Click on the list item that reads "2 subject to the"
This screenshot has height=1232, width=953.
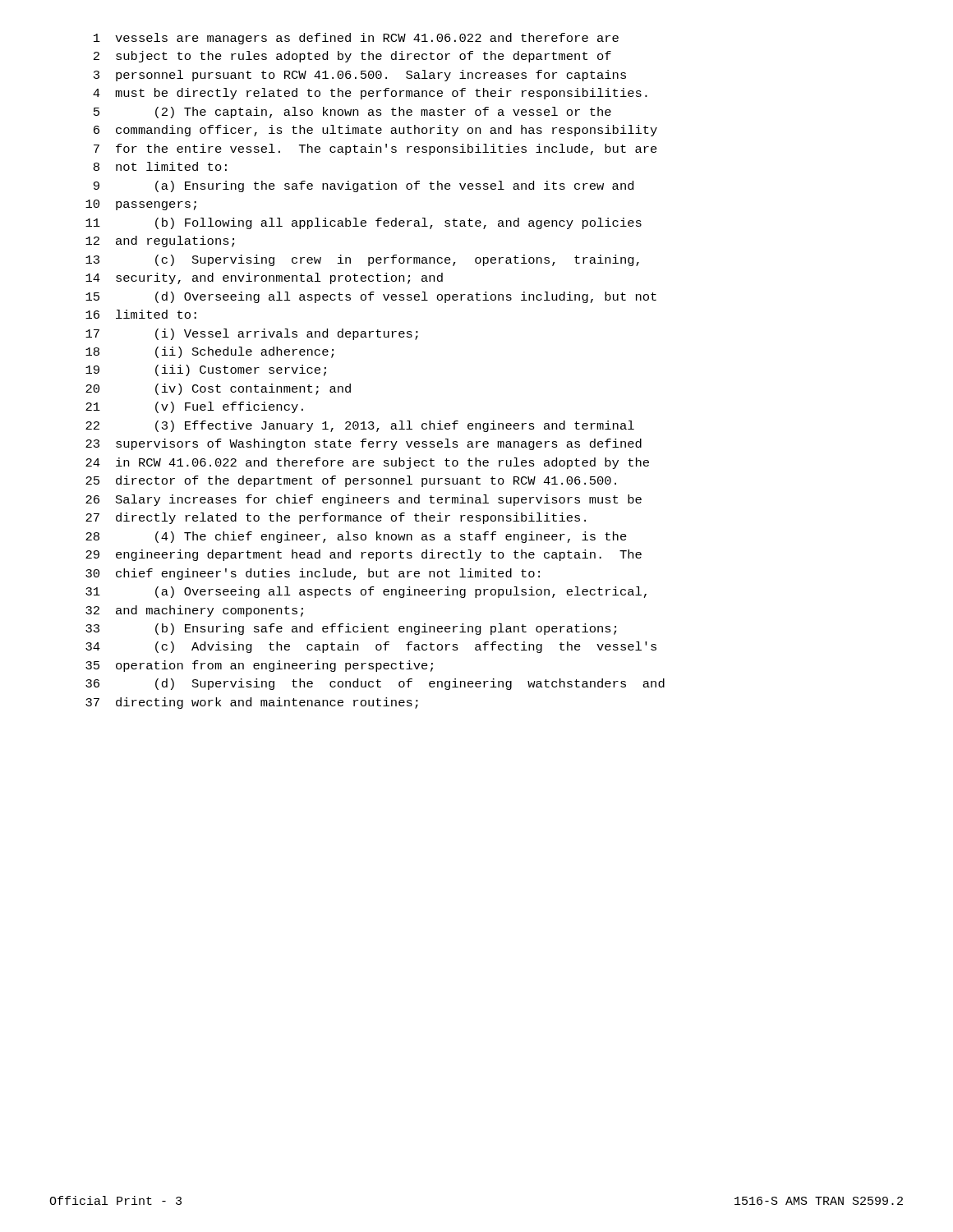coord(476,57)
